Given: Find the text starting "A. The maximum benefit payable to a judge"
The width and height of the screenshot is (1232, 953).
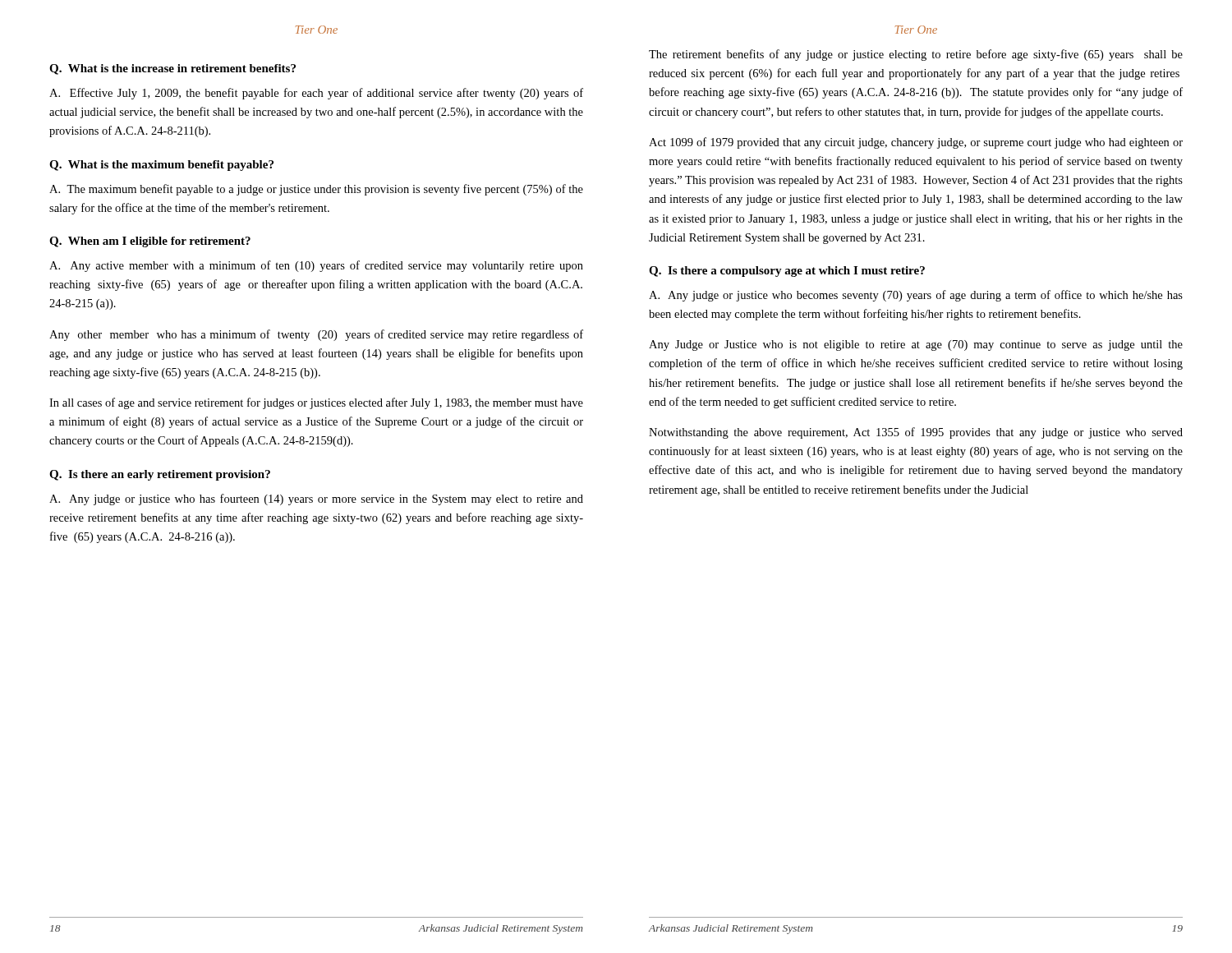Looking at the screenshot, I should [316, 198].
